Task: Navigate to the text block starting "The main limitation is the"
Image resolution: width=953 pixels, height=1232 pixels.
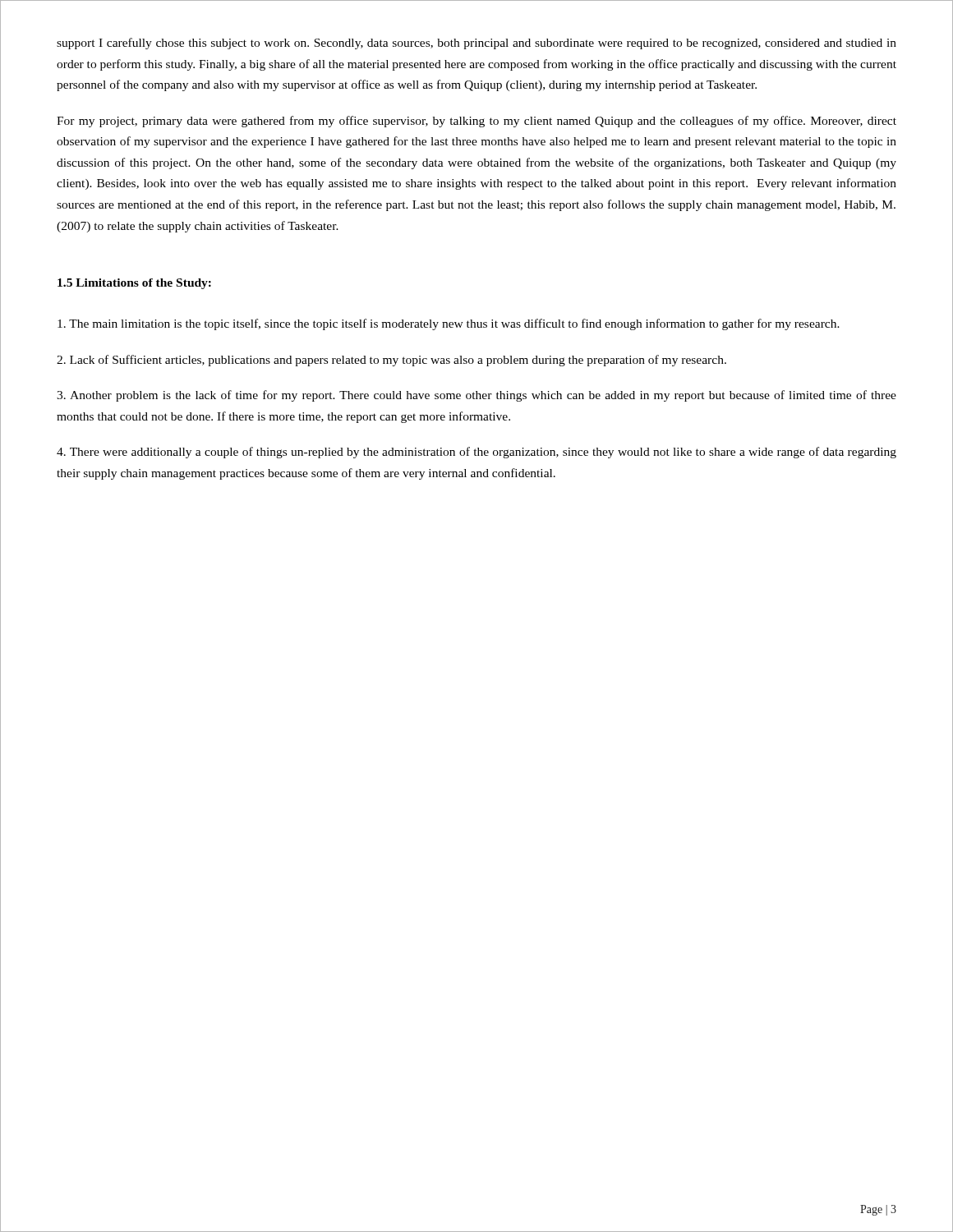Action: click(x=448, y=323)
